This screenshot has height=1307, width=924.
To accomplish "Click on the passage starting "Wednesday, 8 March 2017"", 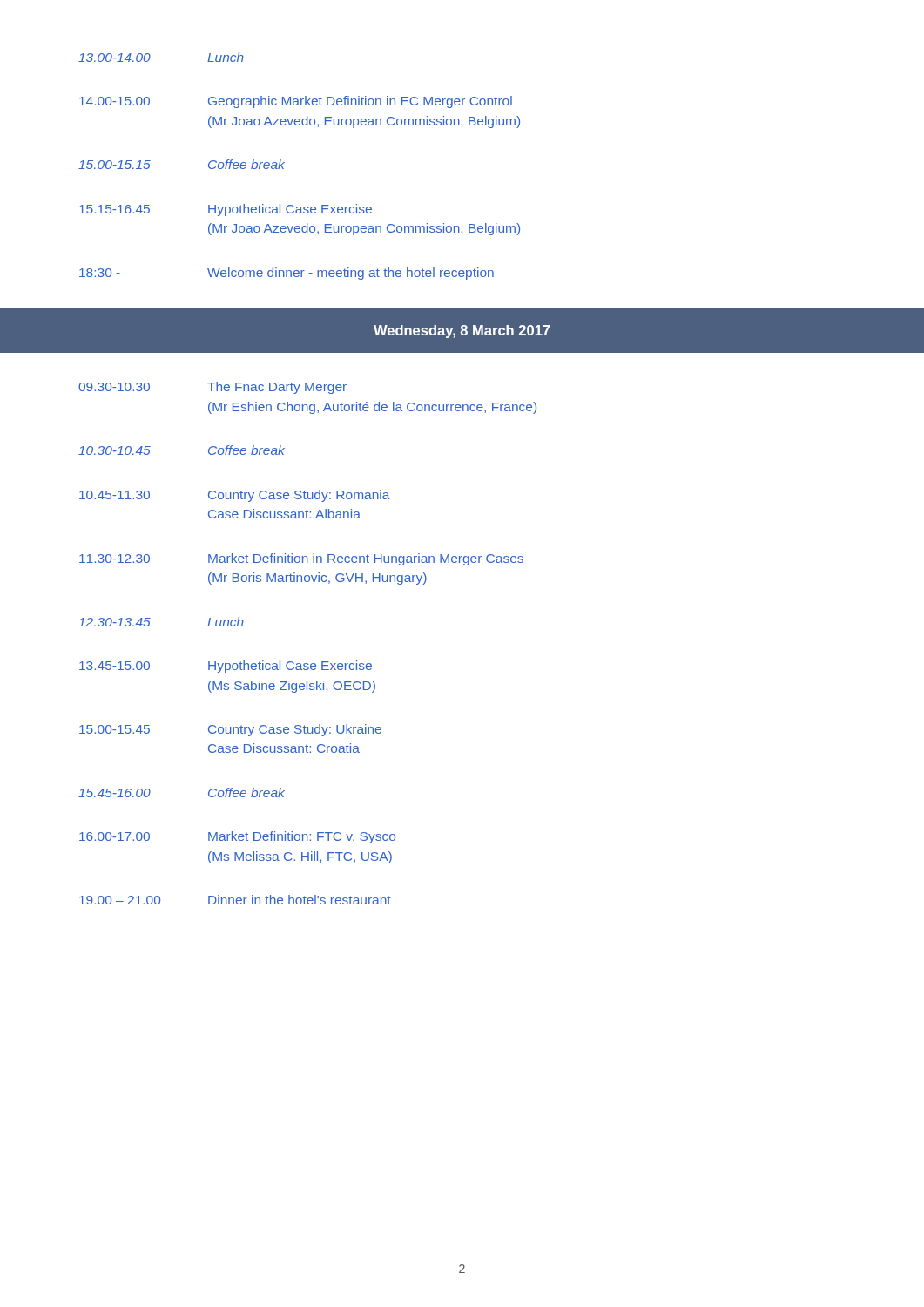I will click(x=462, y=331).
